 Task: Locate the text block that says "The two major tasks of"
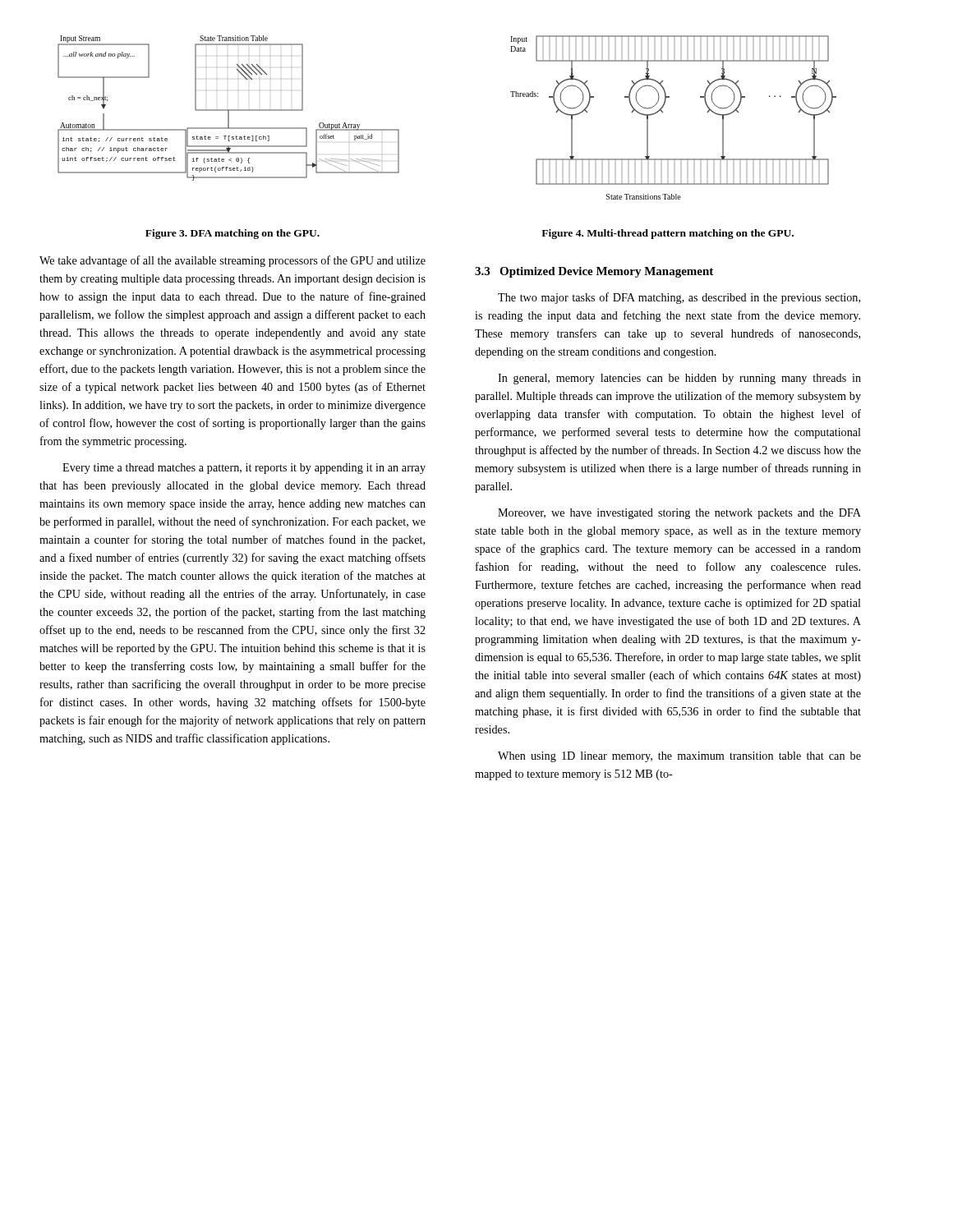click(668, 324)
